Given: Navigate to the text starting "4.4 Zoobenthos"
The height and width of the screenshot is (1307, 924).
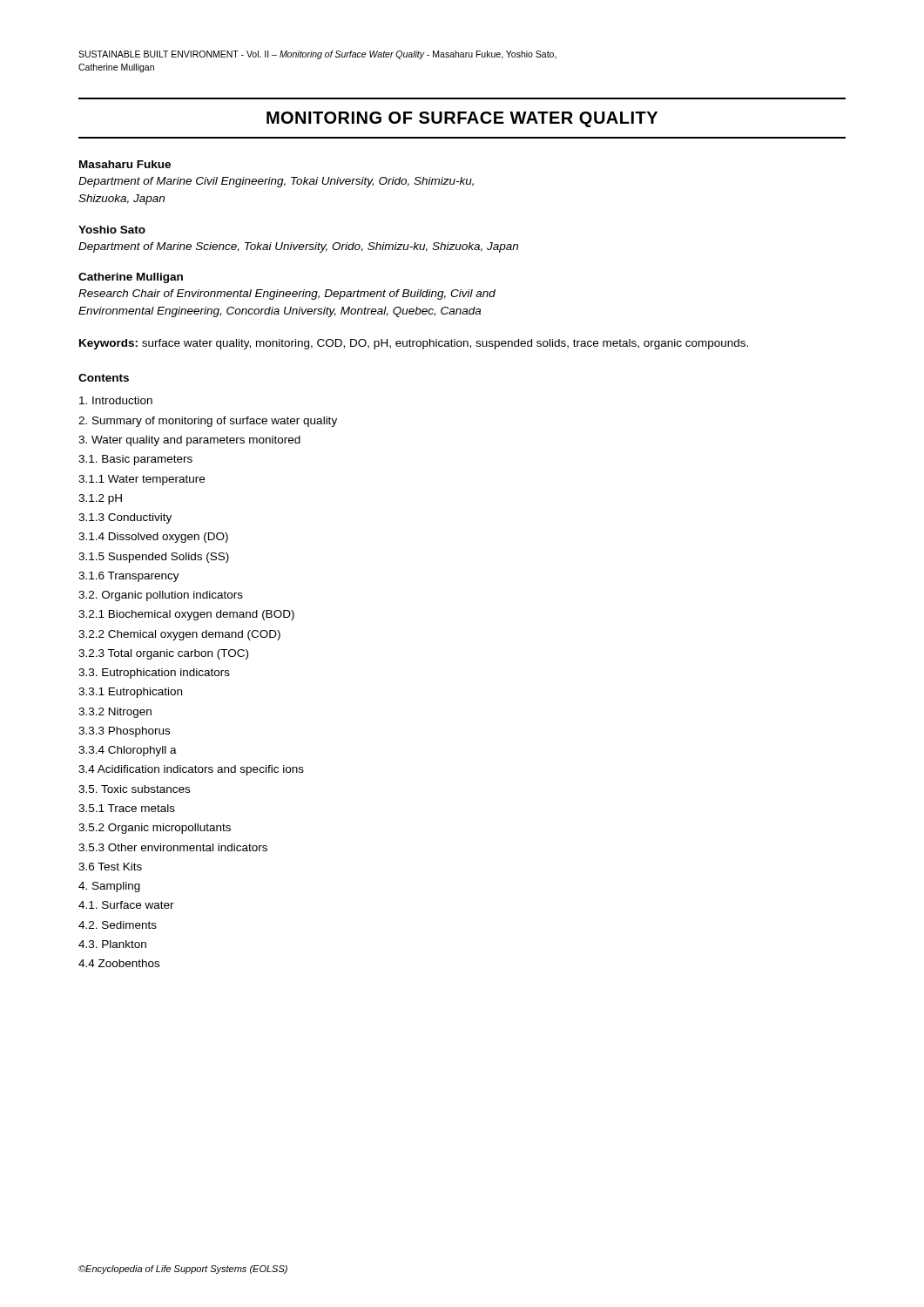Looking at the screenshot, I should click(x=119, y=963).
